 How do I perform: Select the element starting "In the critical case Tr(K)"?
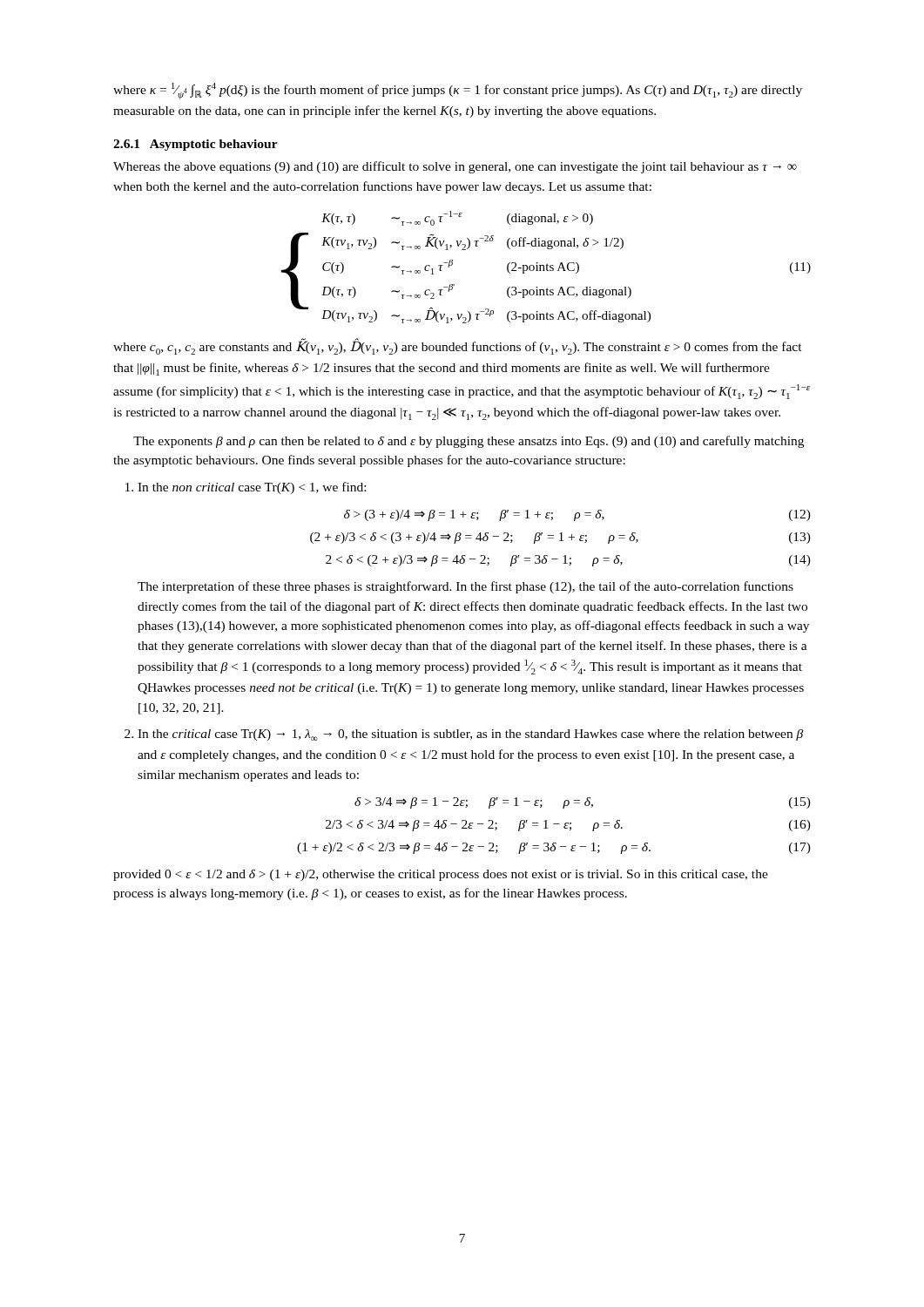474,791
